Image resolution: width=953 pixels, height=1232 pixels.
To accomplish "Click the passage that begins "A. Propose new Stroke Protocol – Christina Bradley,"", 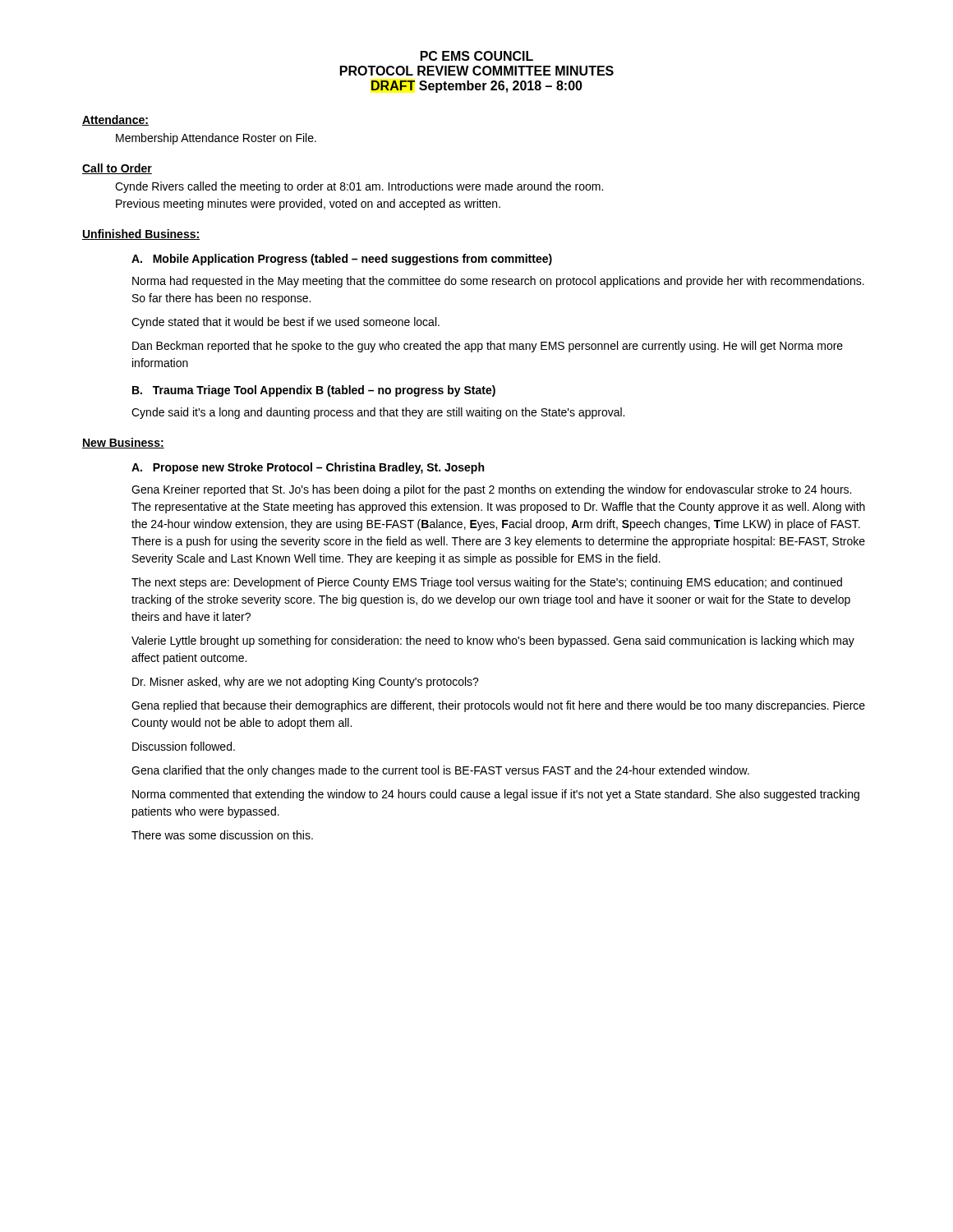I will tap(308, 467).
